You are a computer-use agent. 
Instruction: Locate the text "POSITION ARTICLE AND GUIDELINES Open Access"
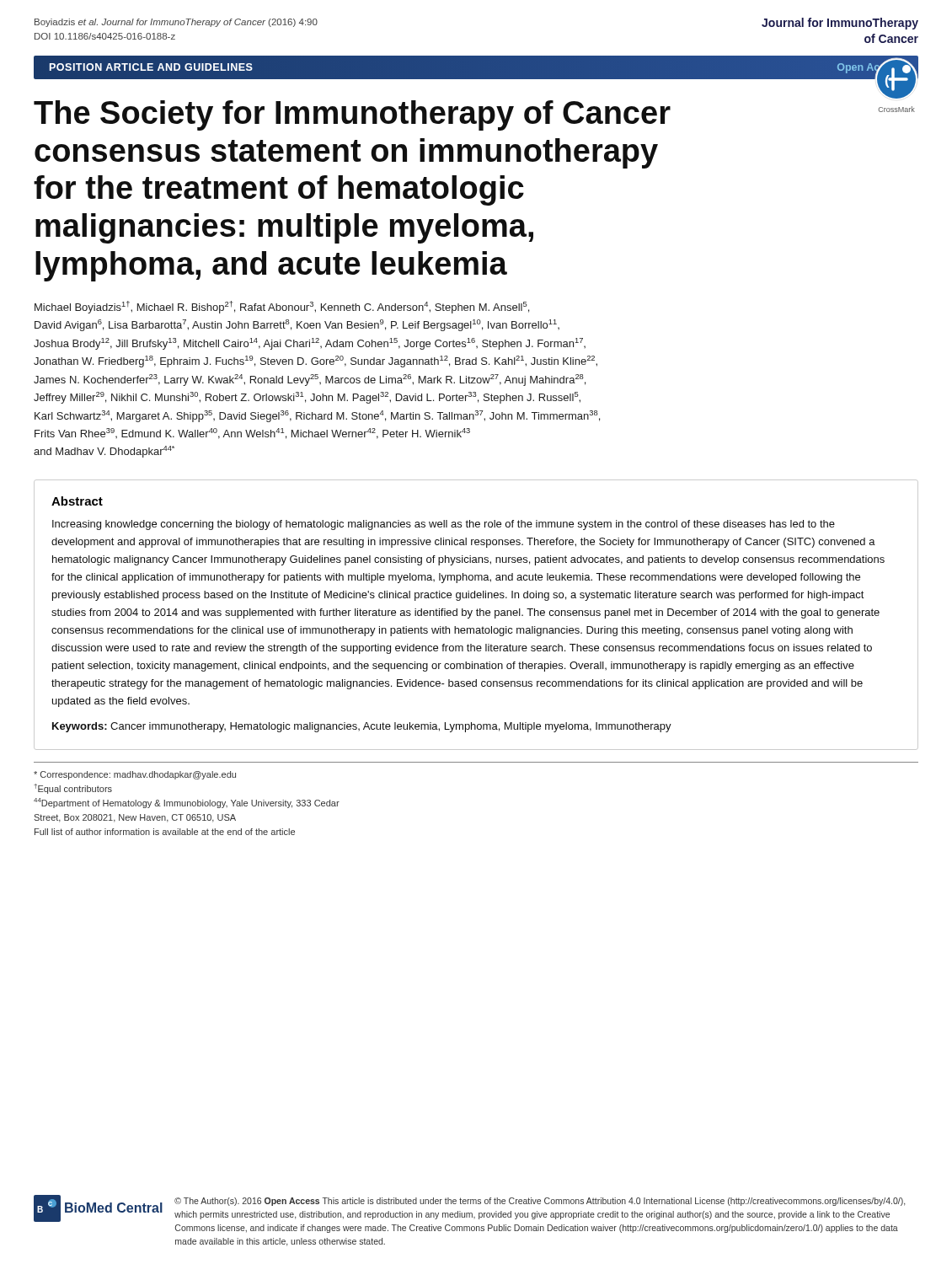click(x=150, y=67)
